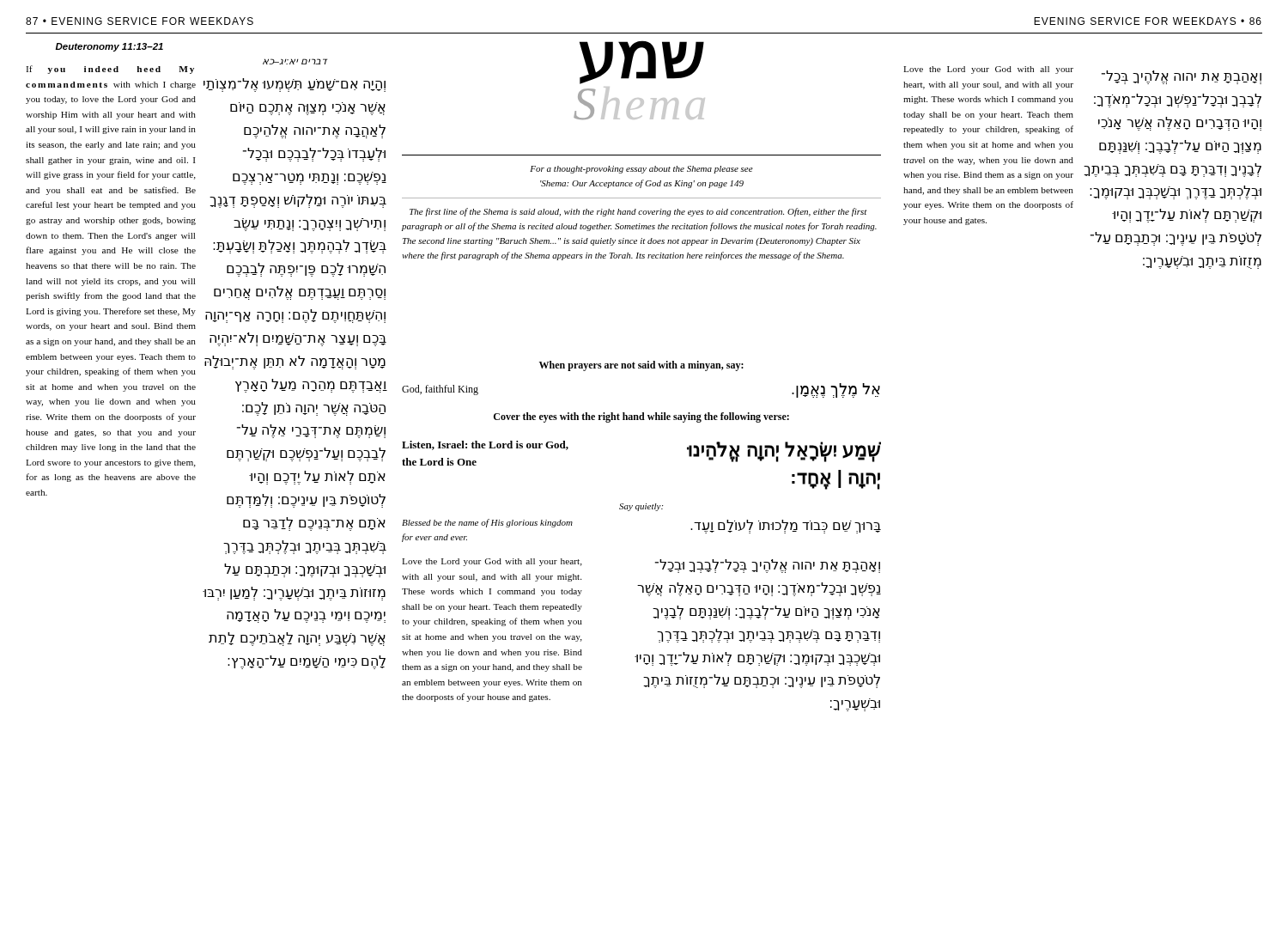Find the text block starting "שמע Shema"
1288x926 pixels.
(641, 76)
